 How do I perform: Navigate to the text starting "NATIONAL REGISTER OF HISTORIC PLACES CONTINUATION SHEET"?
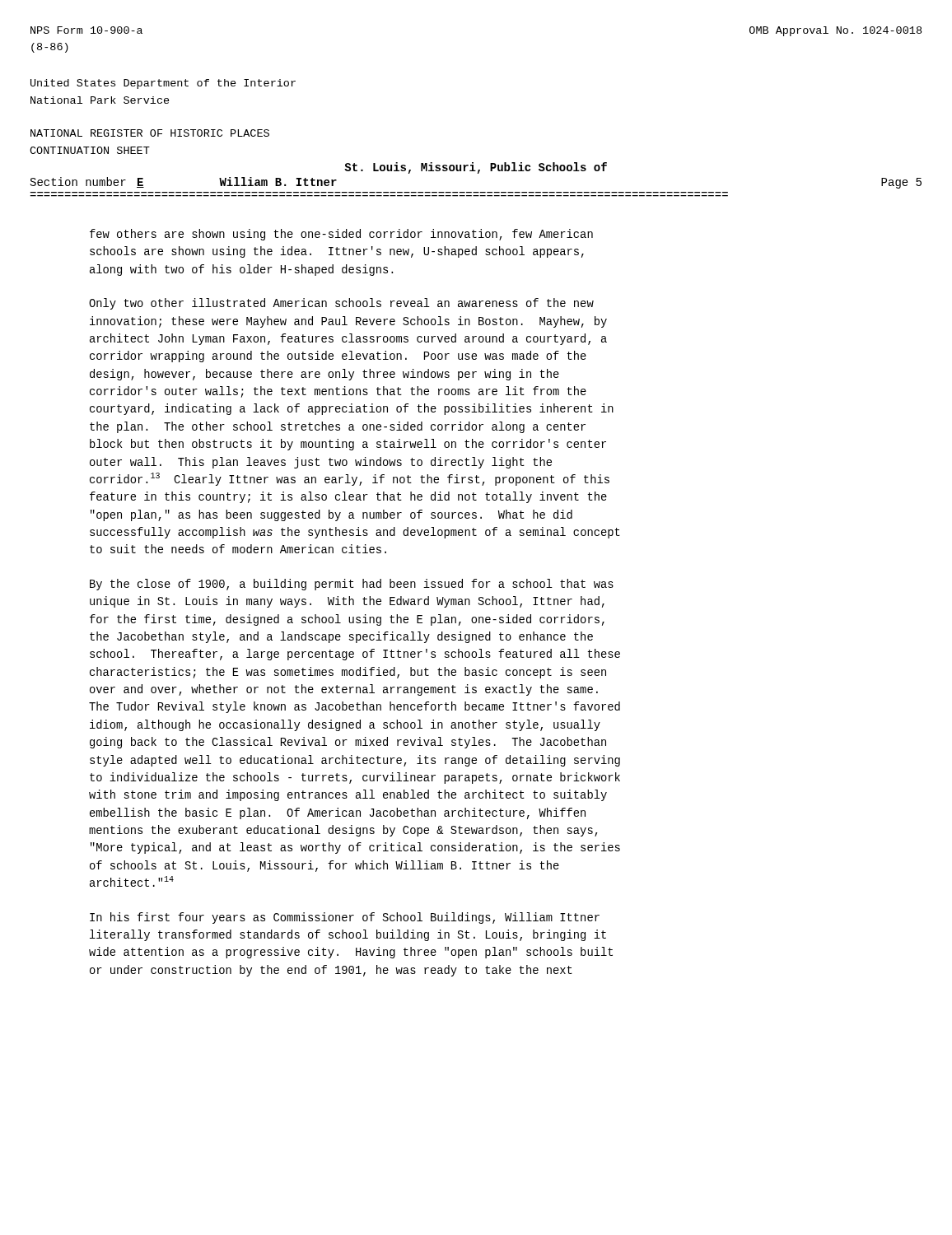click(x=150, y=142)
